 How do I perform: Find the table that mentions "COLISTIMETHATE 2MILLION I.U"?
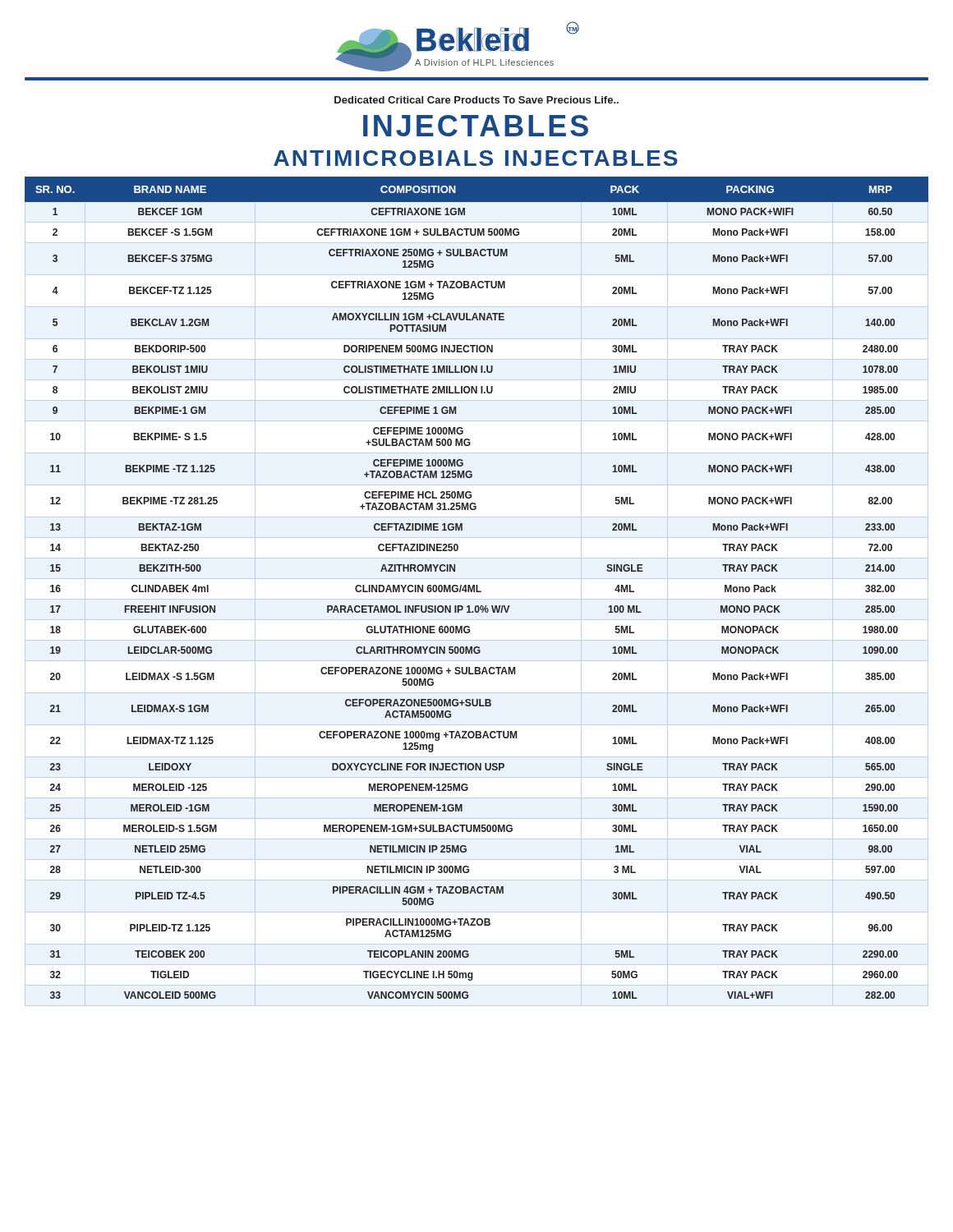pos(476,591)
